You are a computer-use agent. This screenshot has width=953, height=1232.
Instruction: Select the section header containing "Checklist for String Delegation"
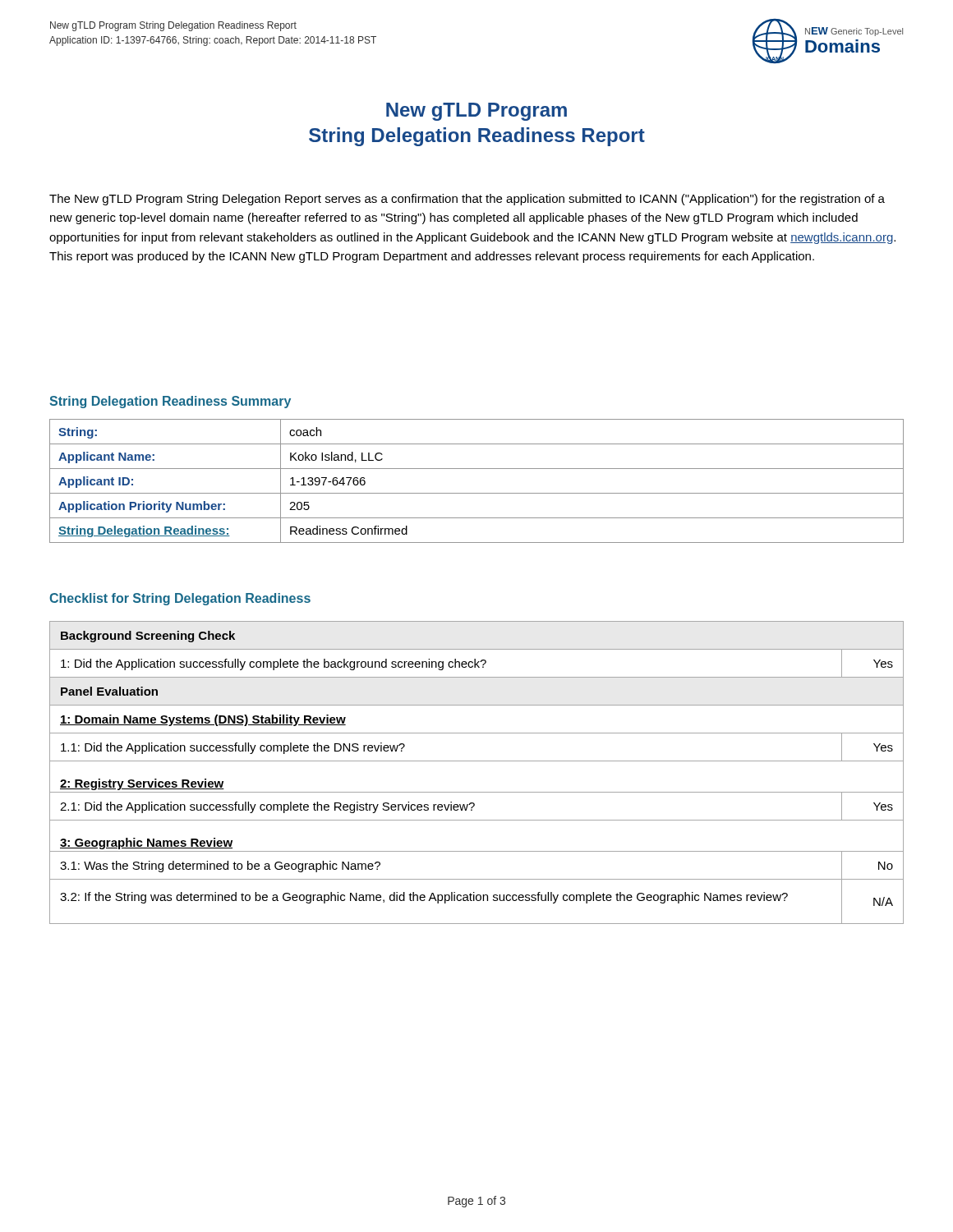180,598
